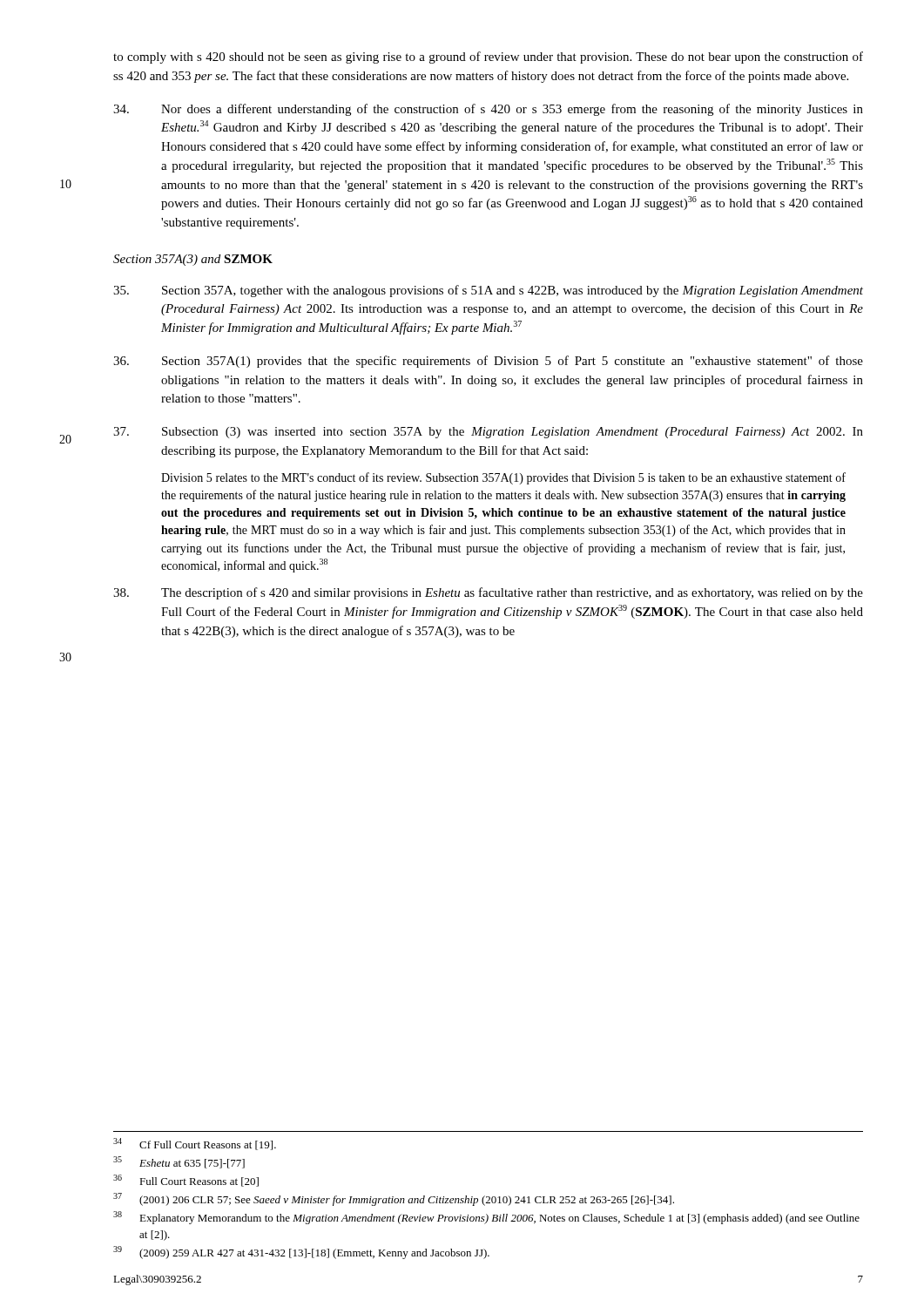Viewport: 924px width, 1307px height.
Task: Find the section header containing "Section 357A(3) and SZMOK"
Action: pos(193,259)
